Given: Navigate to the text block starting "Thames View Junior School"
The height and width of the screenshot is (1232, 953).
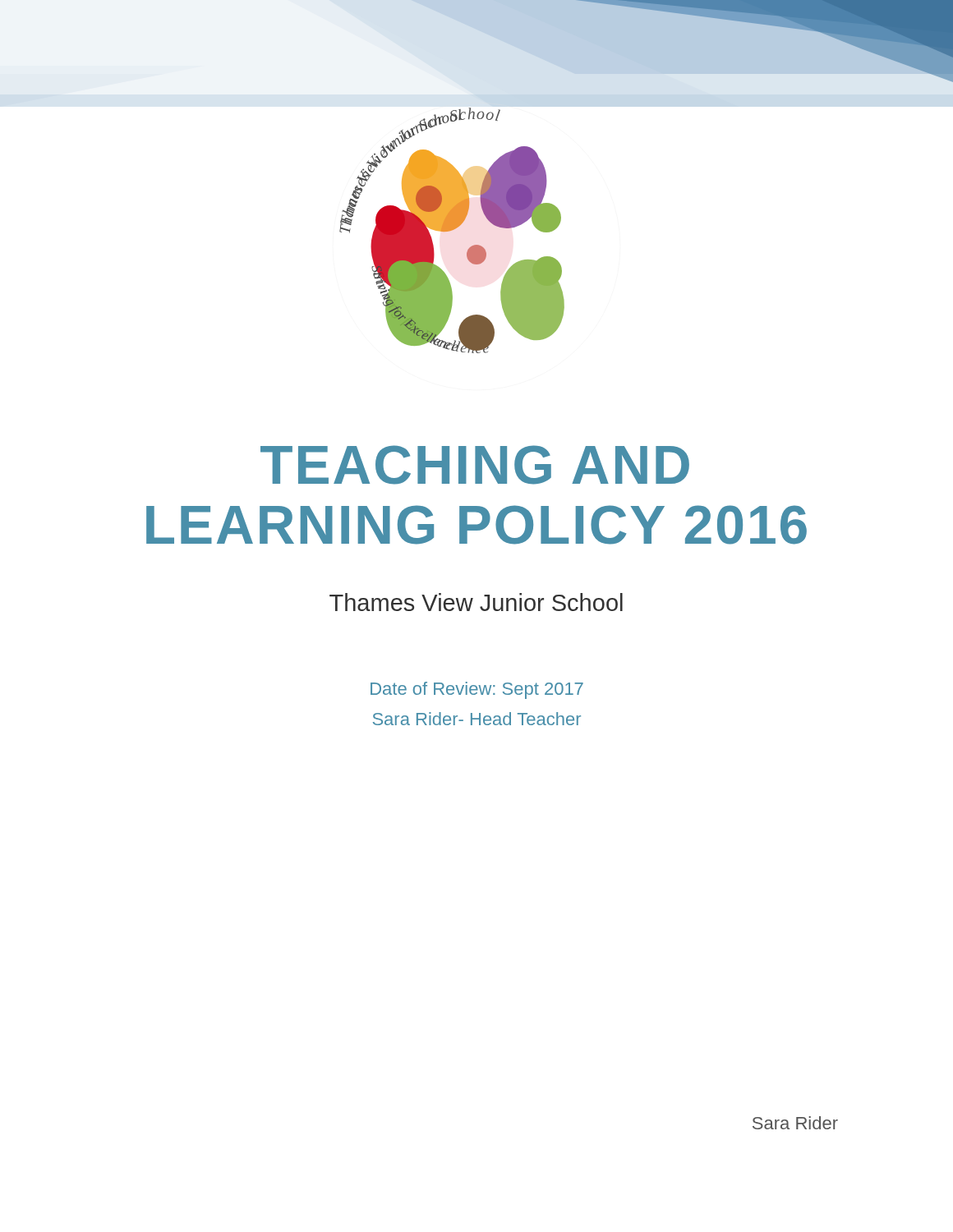Looking at the screenshot, I should (476, 603).
